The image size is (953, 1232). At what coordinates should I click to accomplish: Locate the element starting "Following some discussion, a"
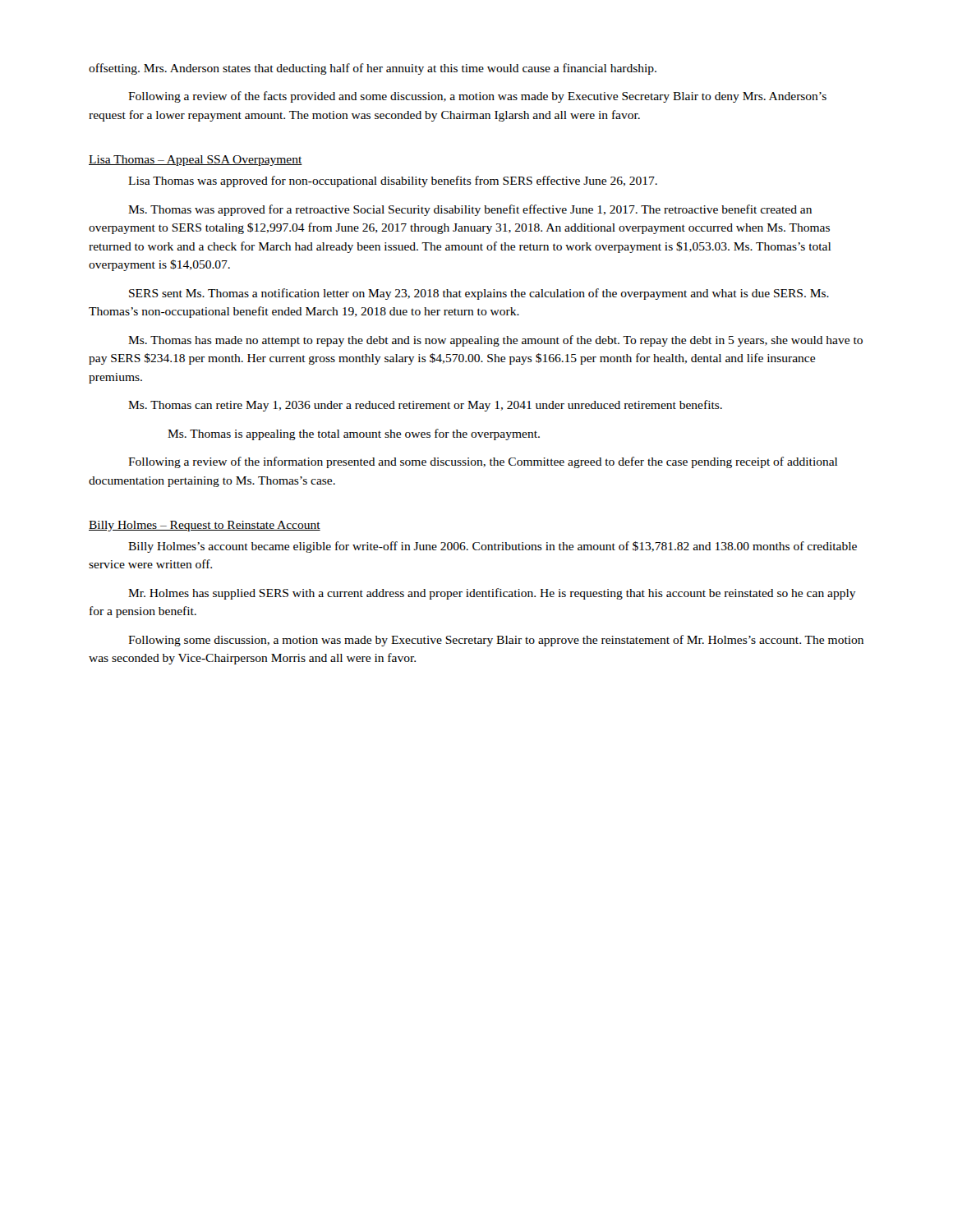476,649
